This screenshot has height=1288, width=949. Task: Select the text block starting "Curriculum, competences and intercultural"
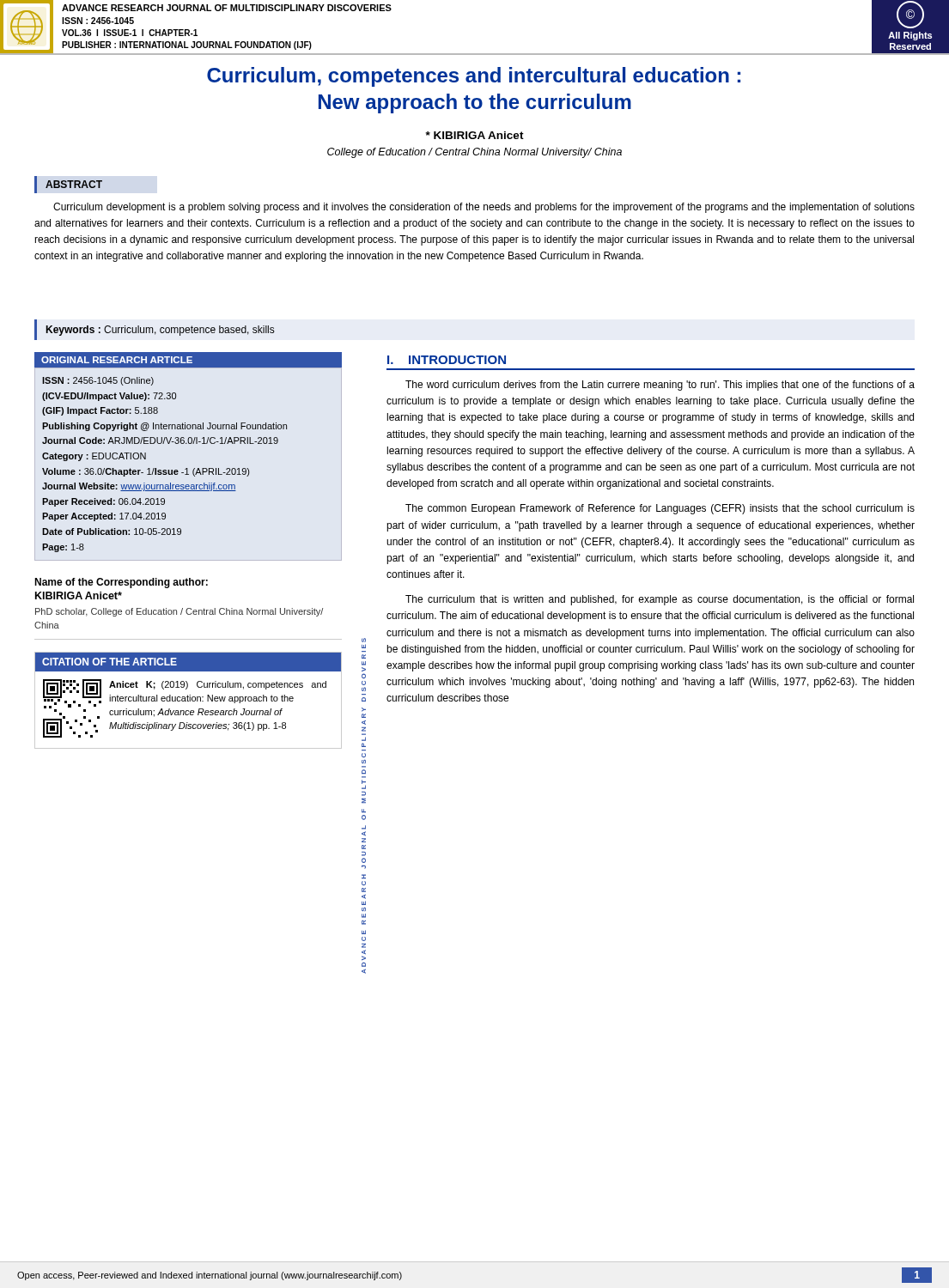click(474, 89)
